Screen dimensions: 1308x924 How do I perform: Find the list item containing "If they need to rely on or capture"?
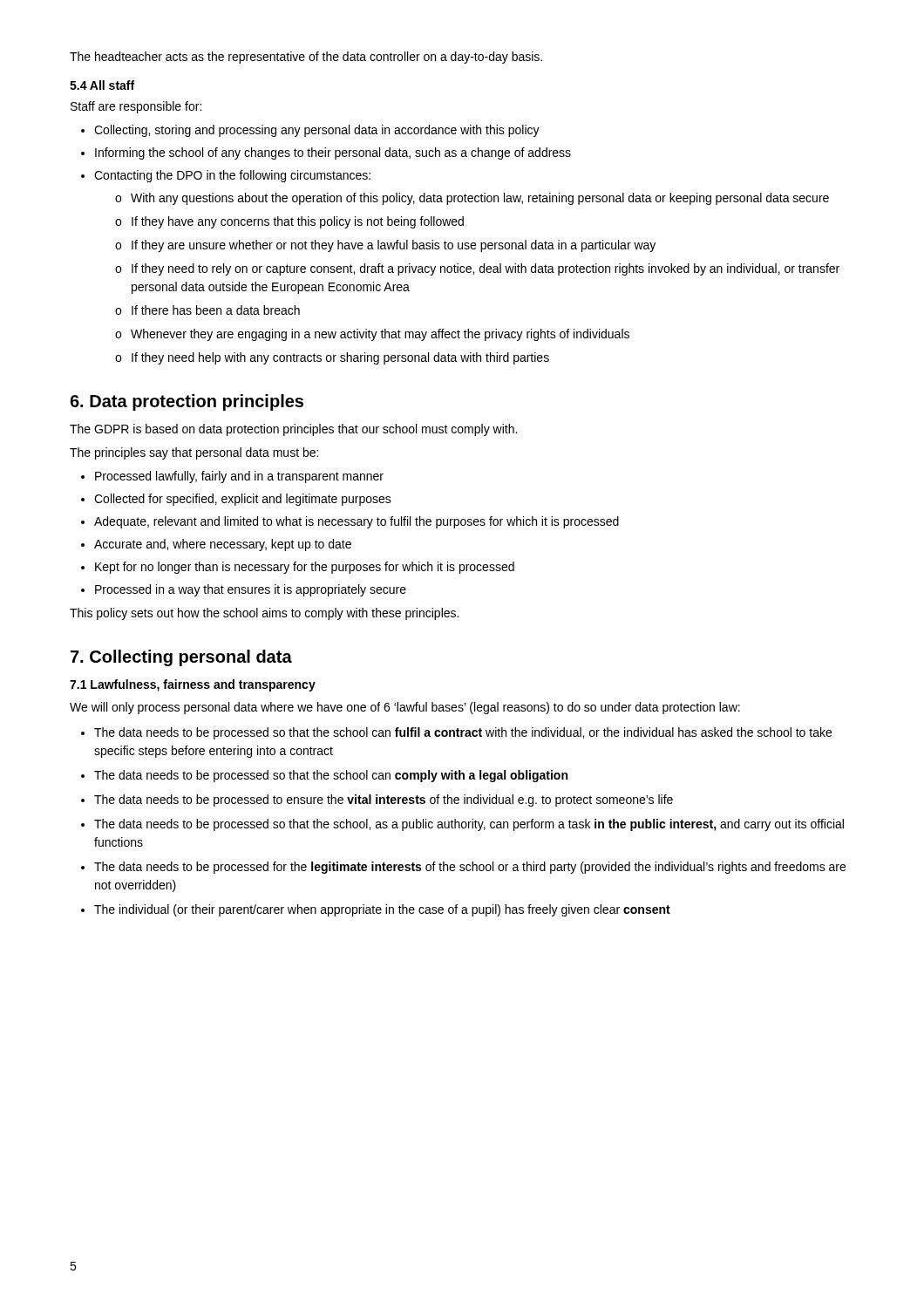tap(485, 278)
